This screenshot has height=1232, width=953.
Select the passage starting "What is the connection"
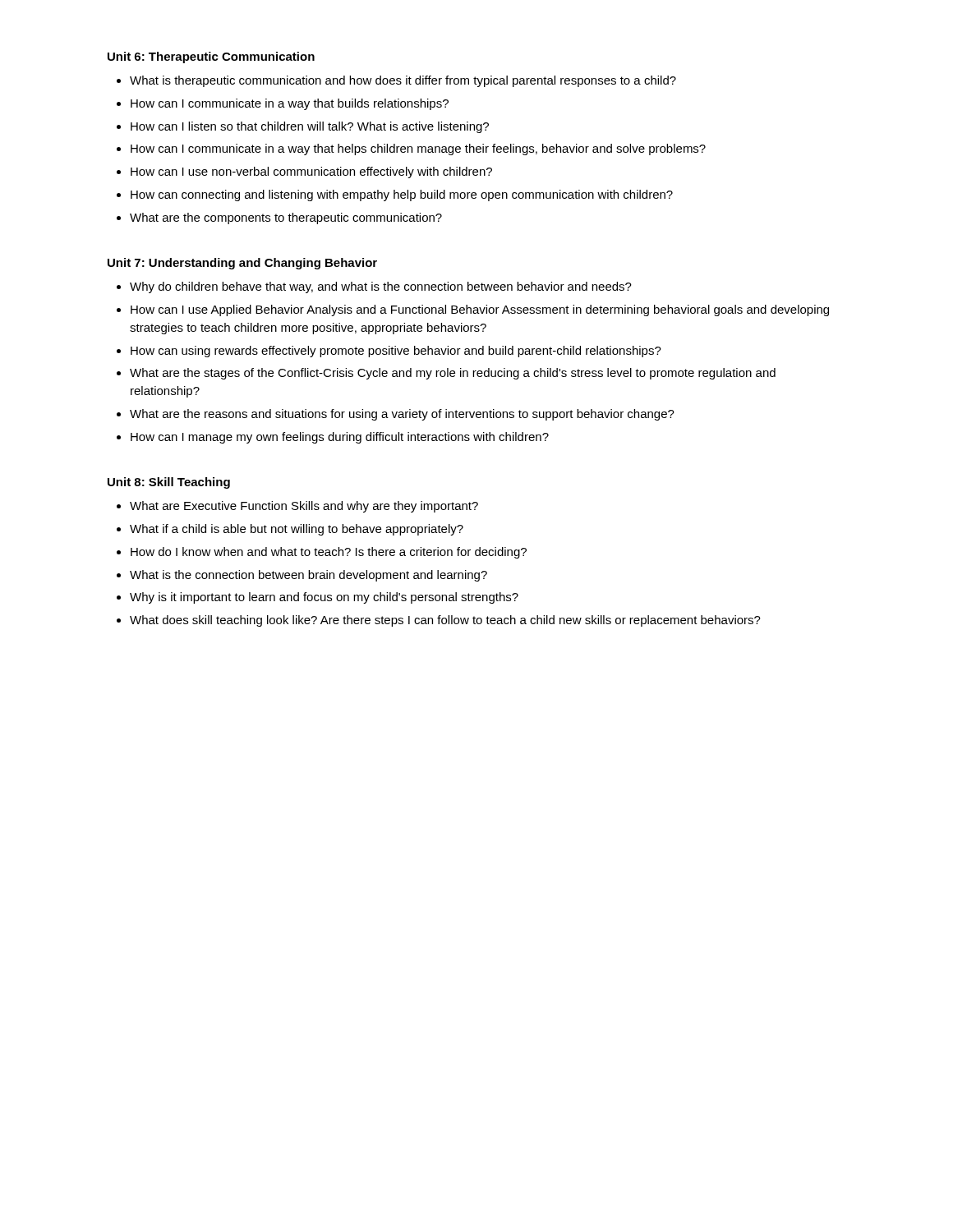pyautogui.click(x=488, y=574)
